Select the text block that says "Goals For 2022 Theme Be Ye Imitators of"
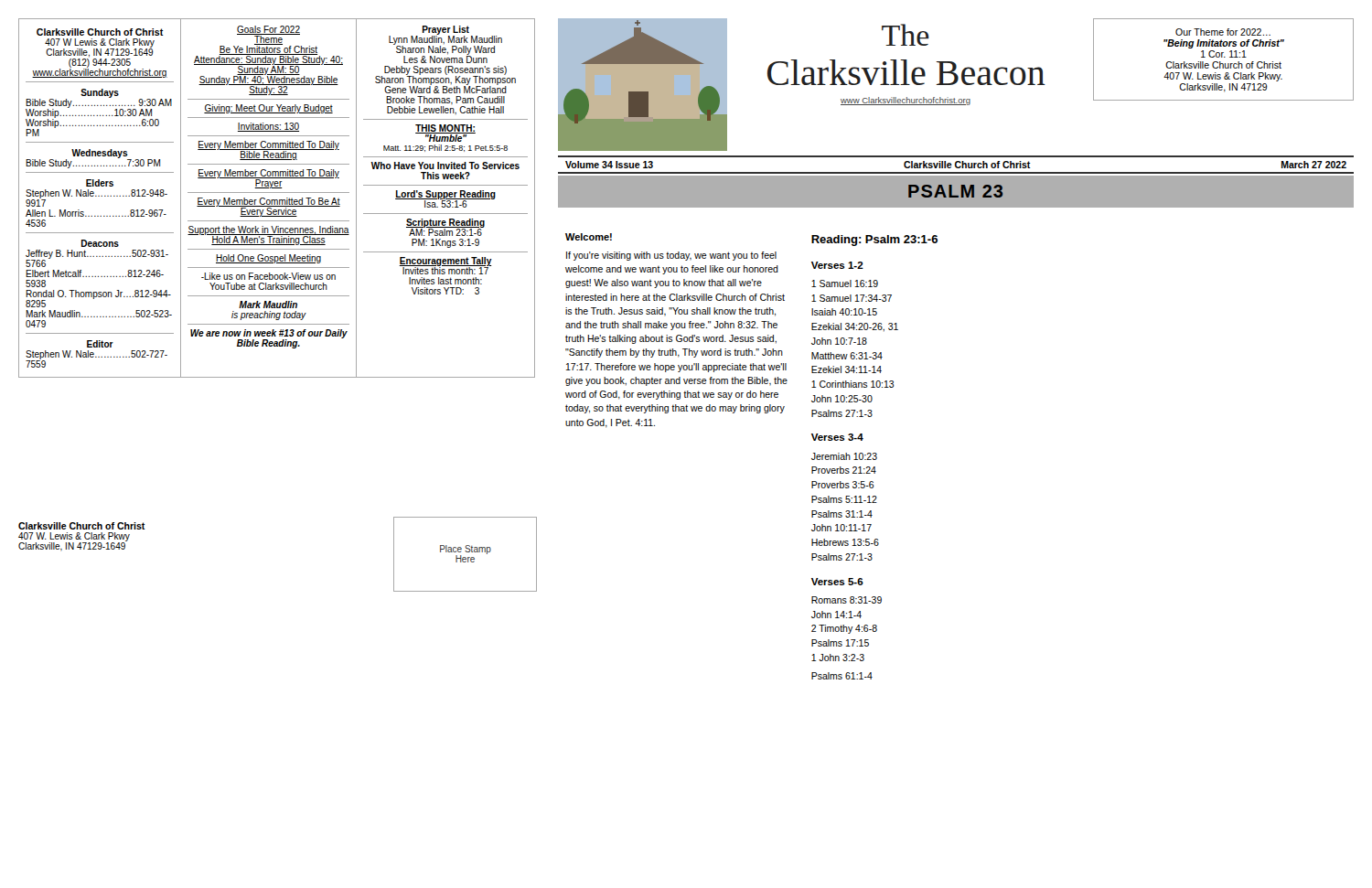This screenshot has width=1372, height=888. click(269, 187)
